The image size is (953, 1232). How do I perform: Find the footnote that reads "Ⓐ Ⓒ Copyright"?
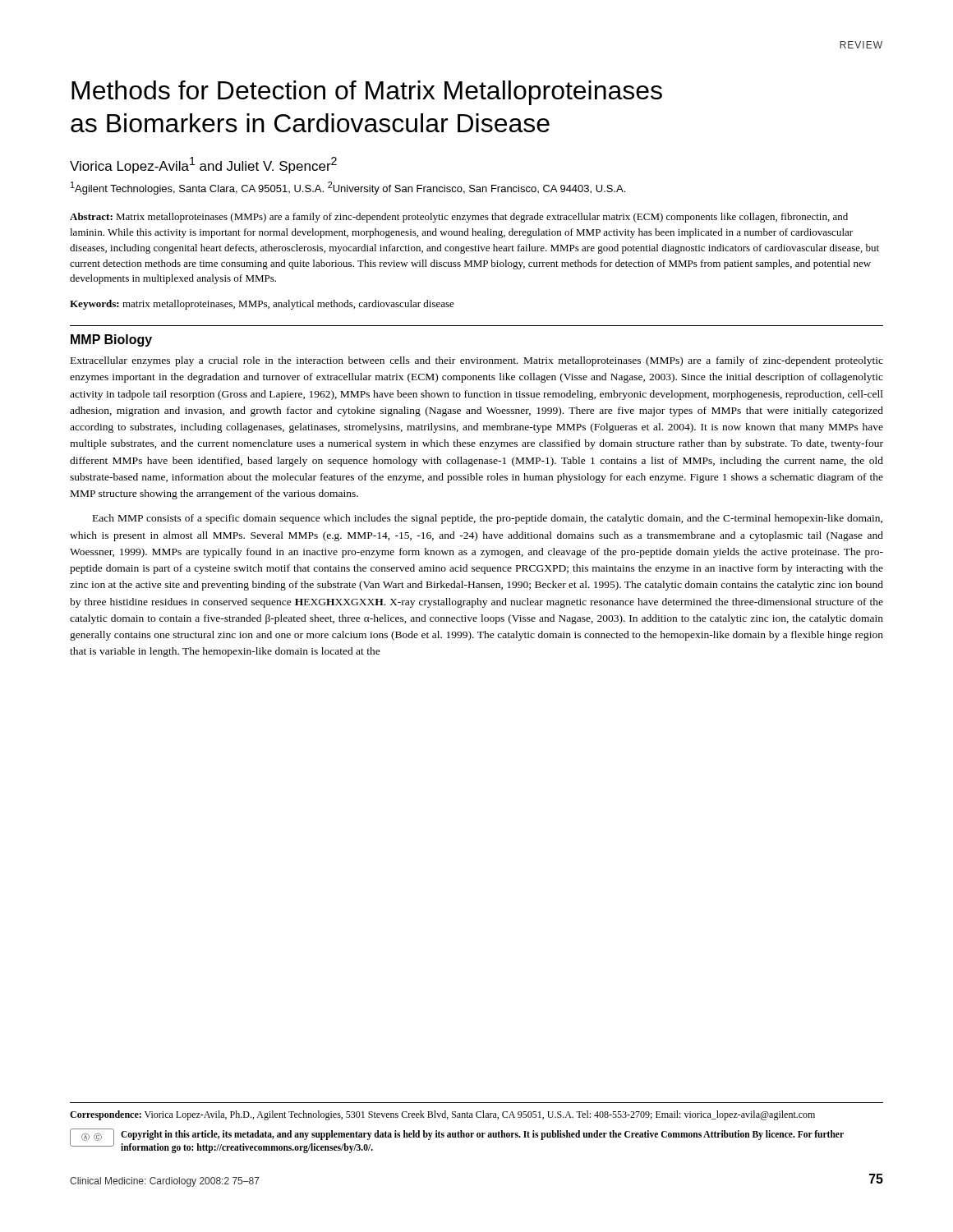click(x=476, y=1141)
